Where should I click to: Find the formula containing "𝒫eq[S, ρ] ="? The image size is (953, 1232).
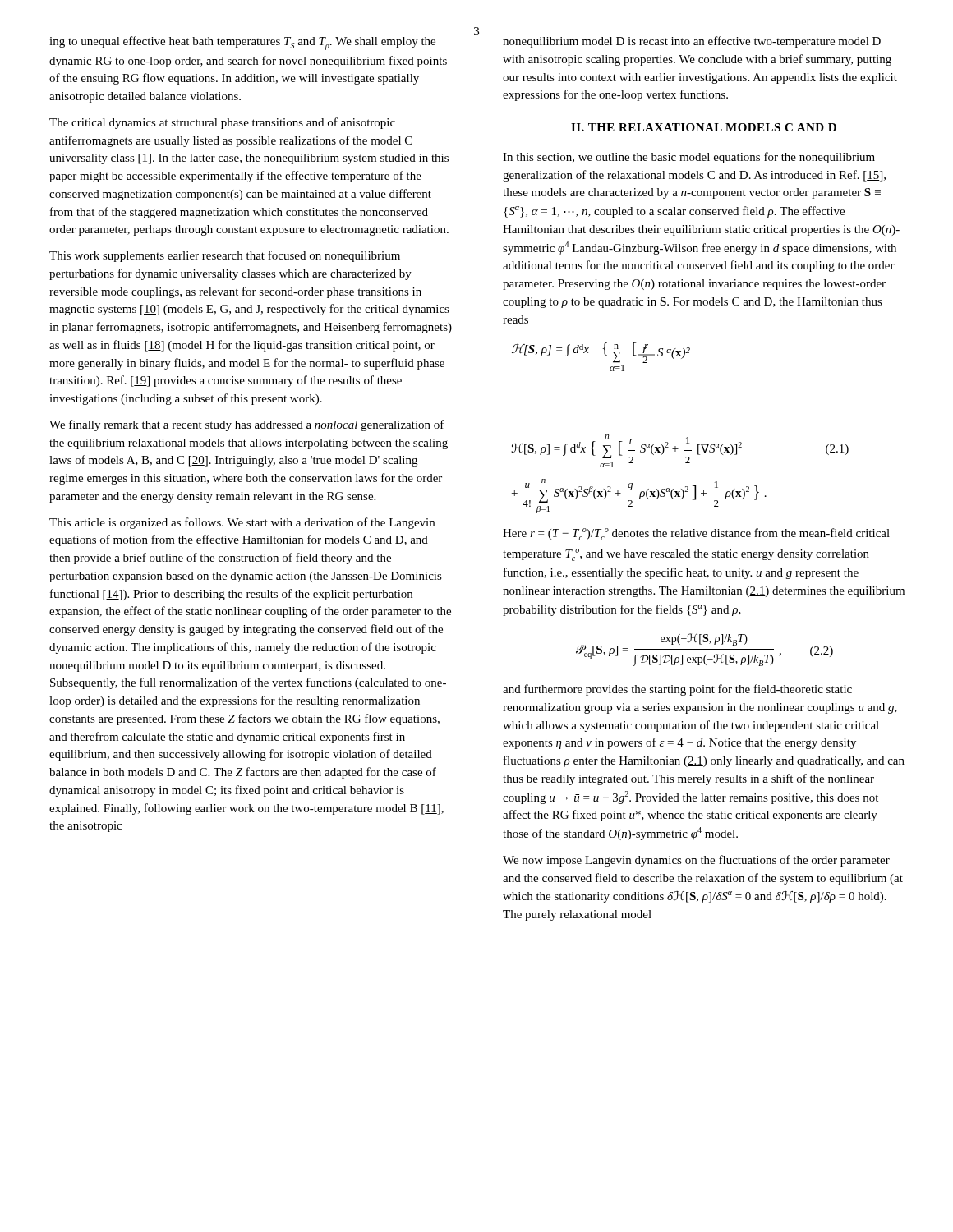[x=704, y=651]
